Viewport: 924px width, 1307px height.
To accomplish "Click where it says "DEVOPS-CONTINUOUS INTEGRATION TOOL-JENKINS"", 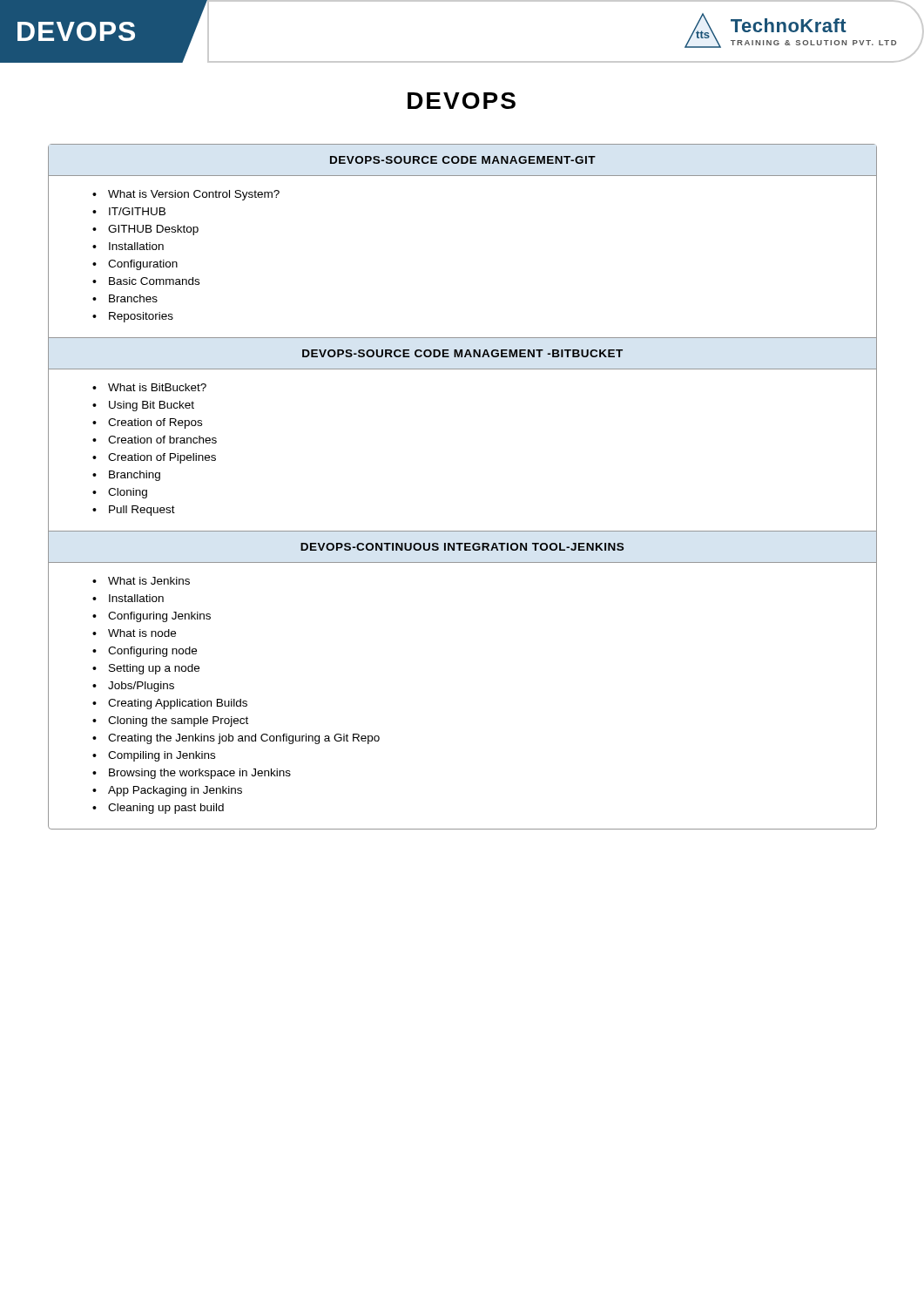I will pos(462,547).
